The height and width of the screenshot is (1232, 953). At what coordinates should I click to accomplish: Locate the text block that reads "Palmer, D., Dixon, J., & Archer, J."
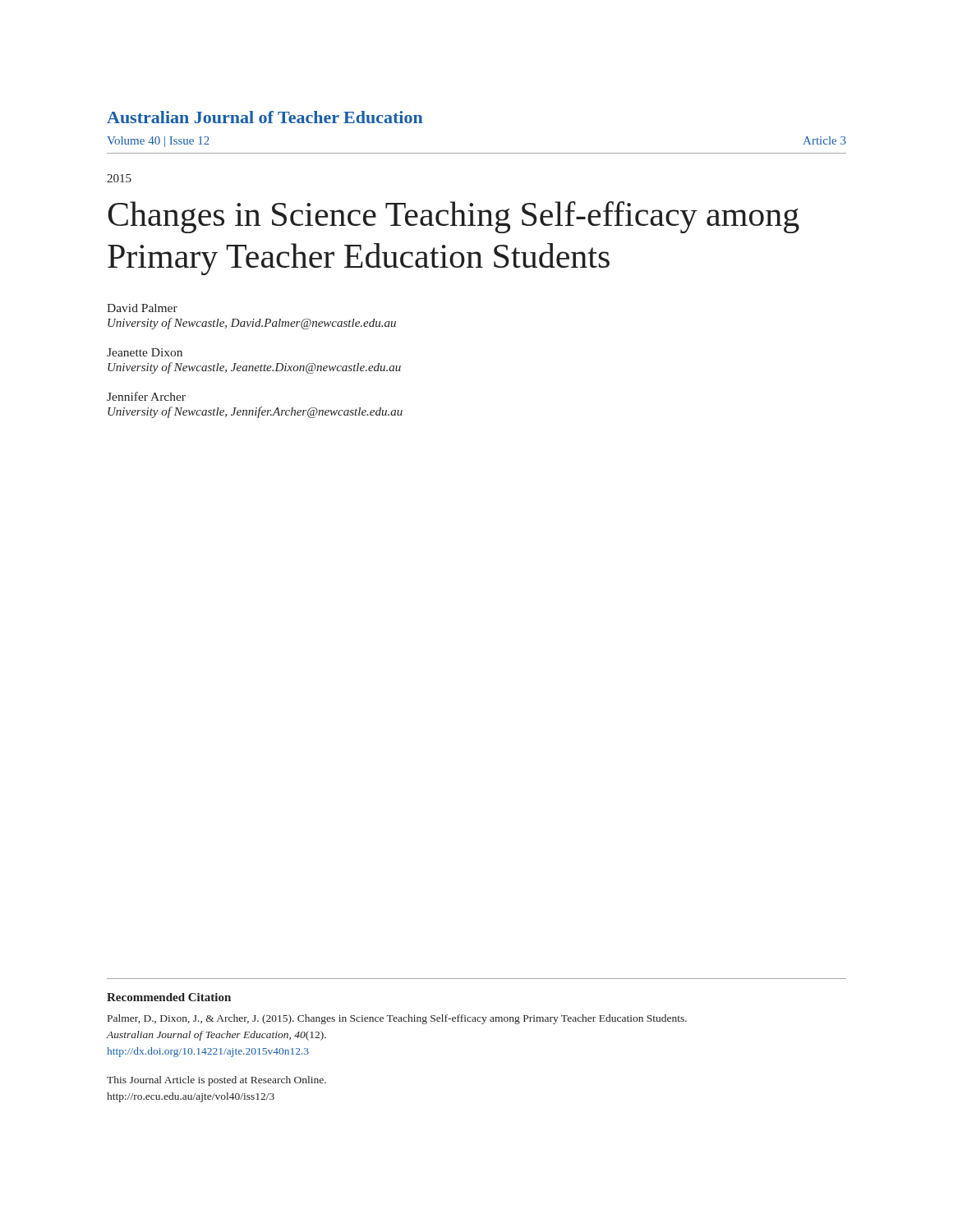(397, 1019)
